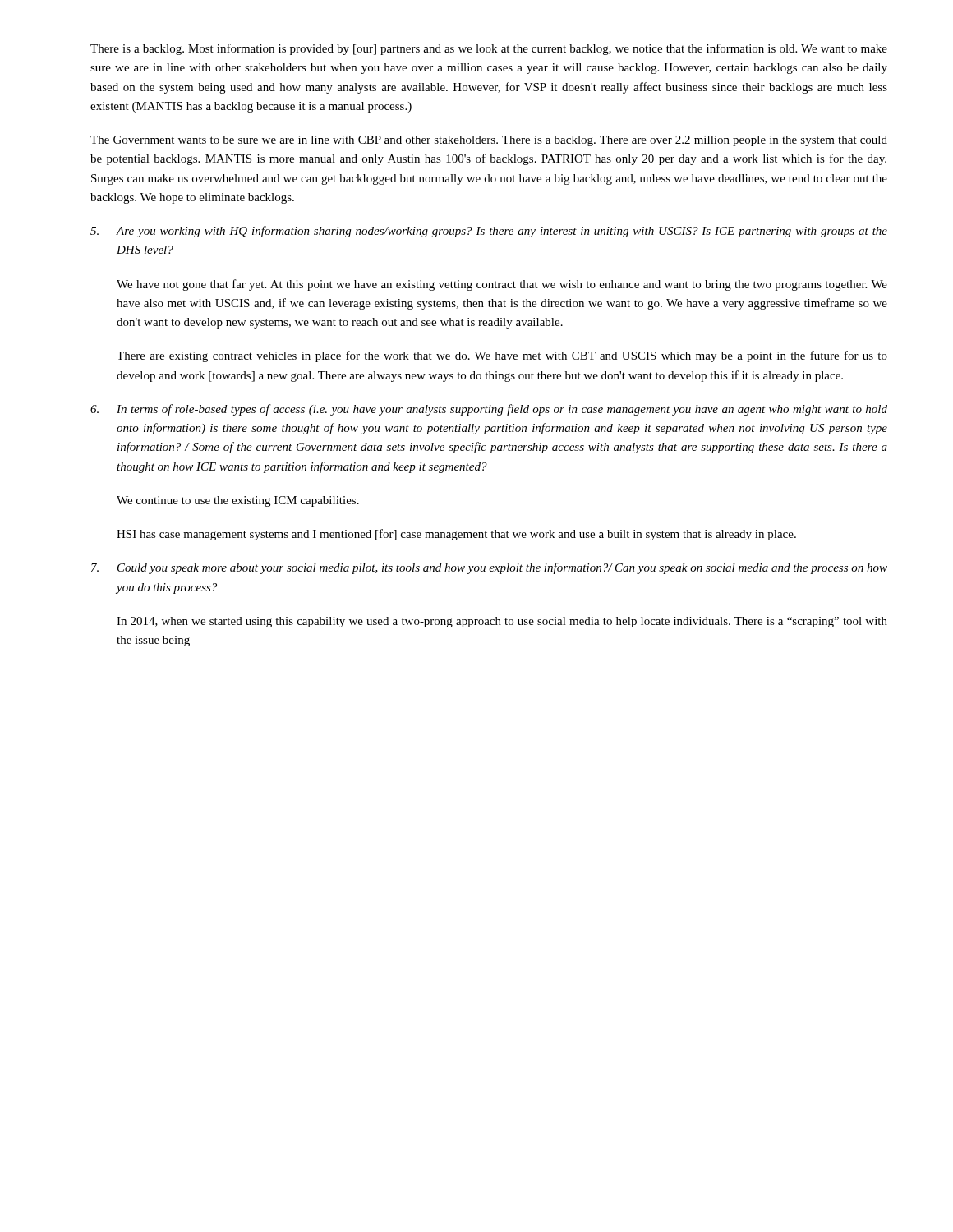Locate the block of text that opens with "The Government wants"
953x1232 pixels.
click(x=489, y=168)
